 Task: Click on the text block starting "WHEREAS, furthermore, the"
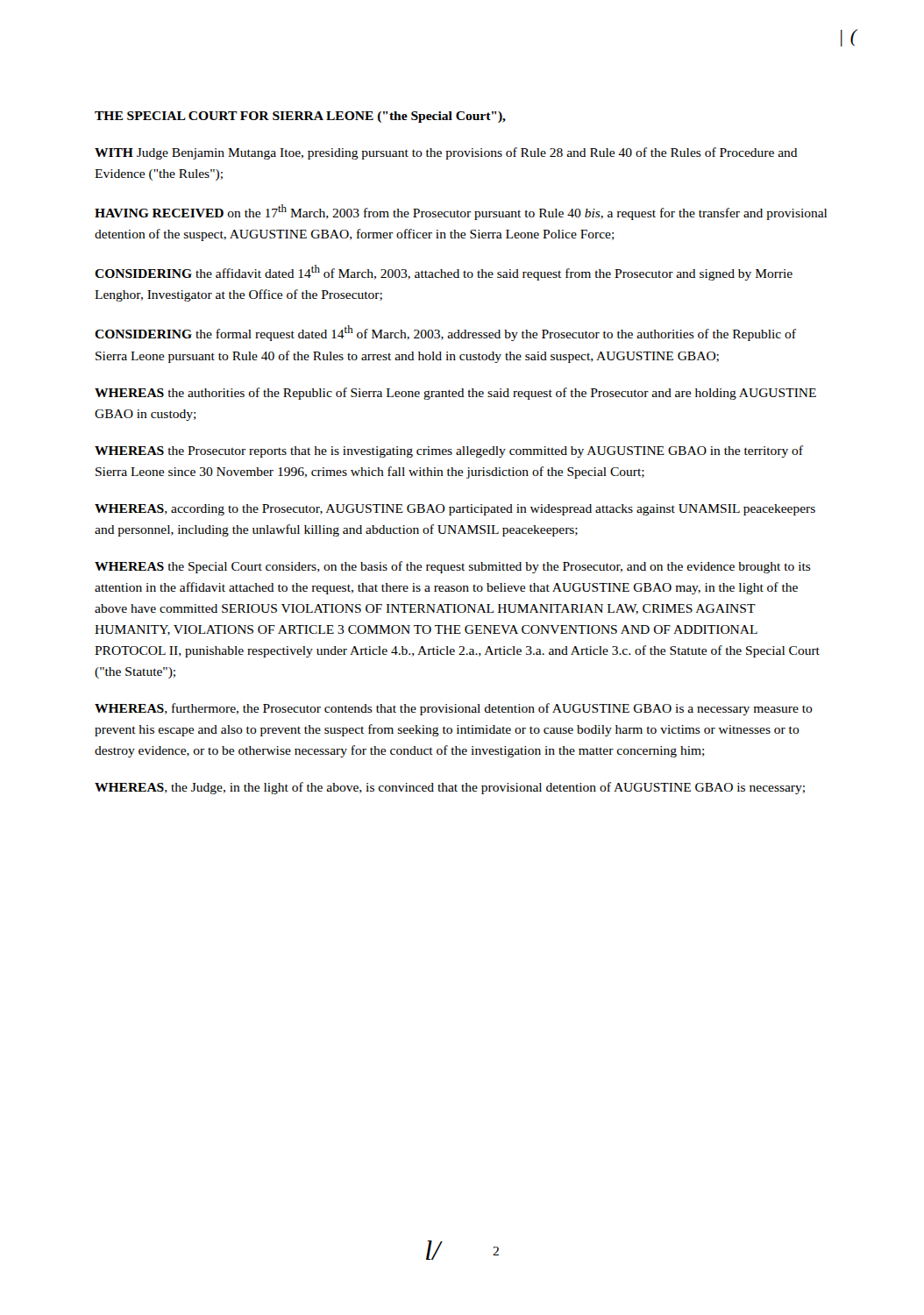[454, 729]
